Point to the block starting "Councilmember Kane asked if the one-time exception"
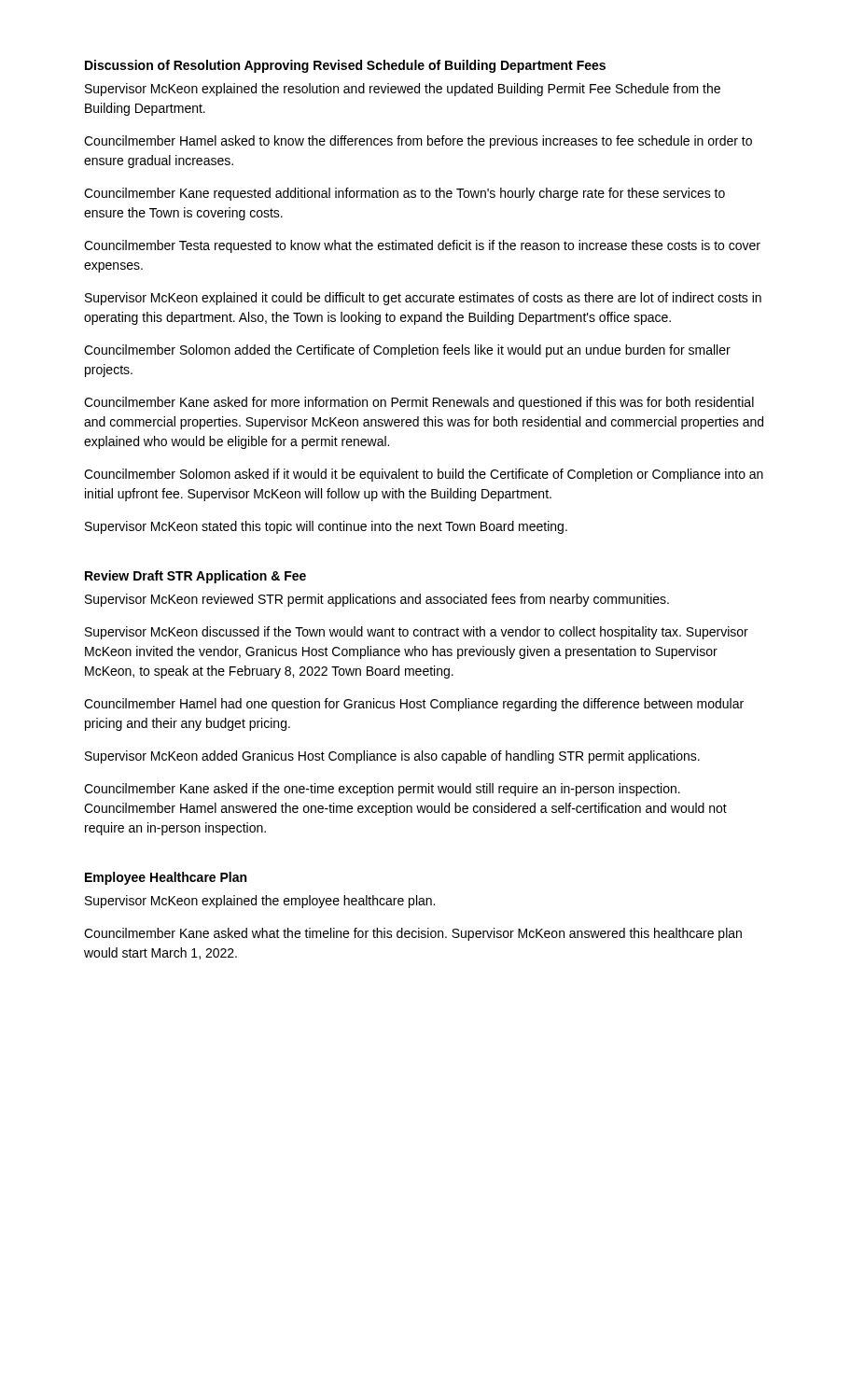The width and height of the screenshot is (850, 1400). pos(405,808)
